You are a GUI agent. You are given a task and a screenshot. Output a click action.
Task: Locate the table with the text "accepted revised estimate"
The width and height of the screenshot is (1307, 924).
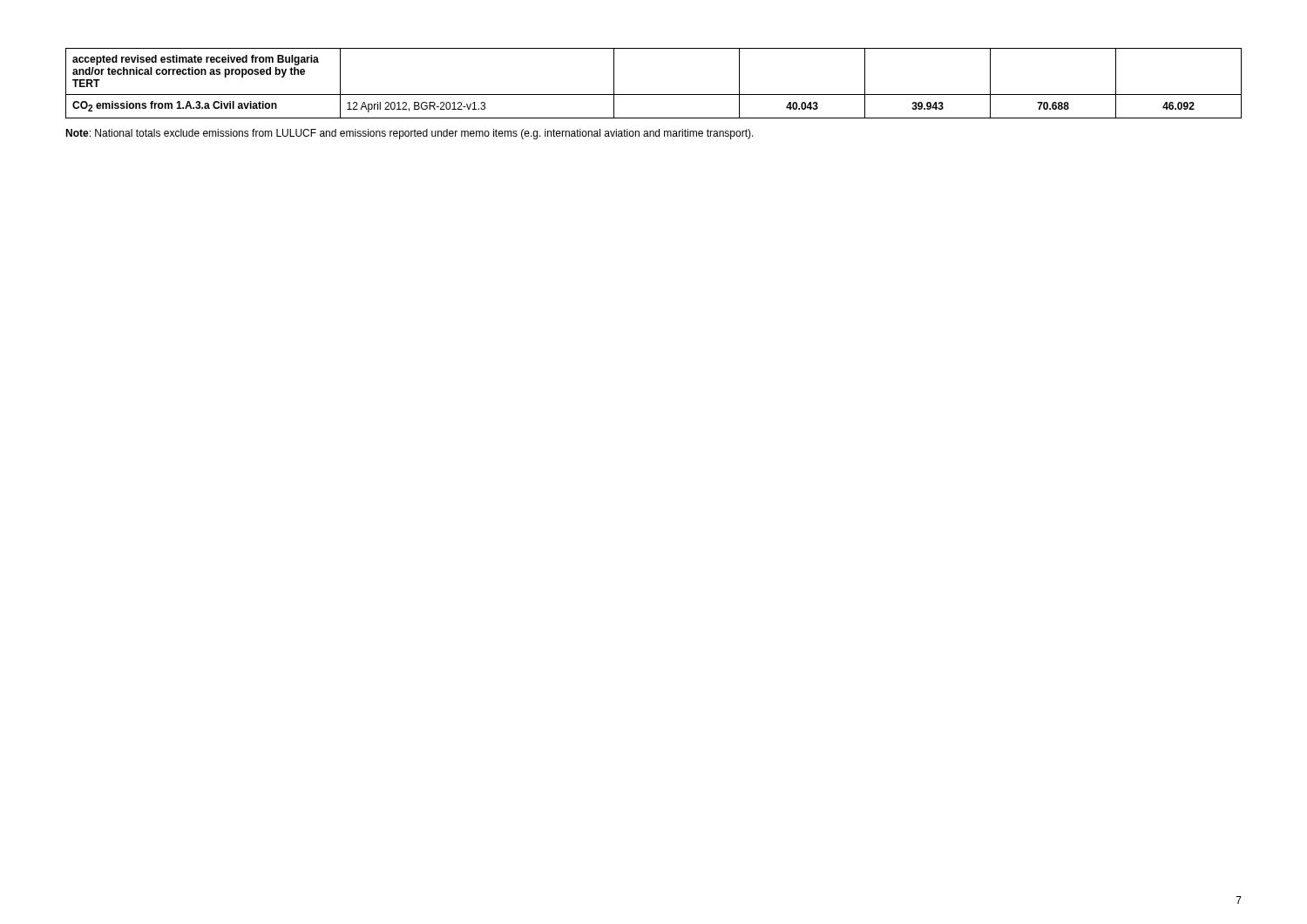[x=654, y=83]
